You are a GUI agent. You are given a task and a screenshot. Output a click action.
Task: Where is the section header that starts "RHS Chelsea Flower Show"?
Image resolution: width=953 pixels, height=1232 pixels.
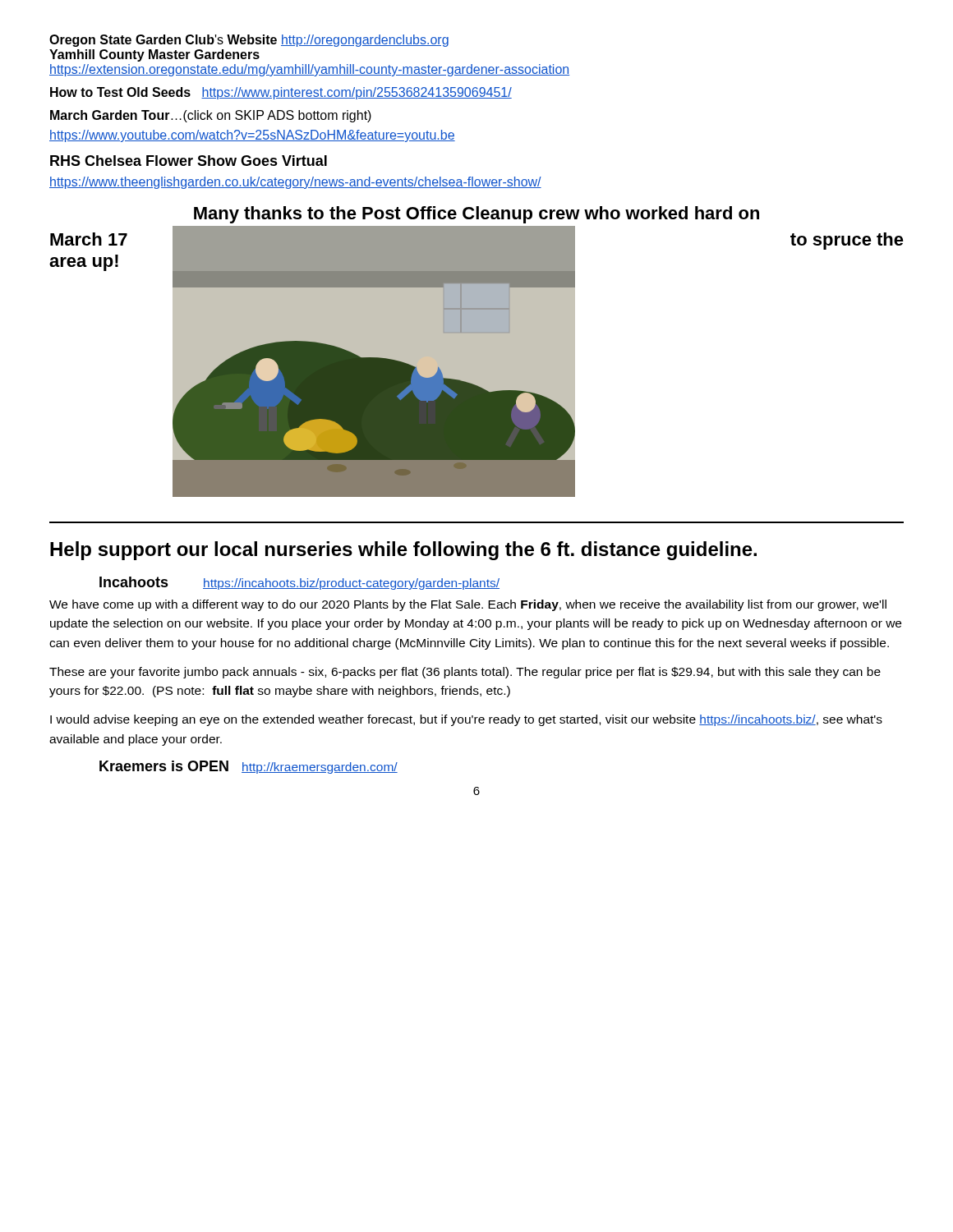click(188, 161)
